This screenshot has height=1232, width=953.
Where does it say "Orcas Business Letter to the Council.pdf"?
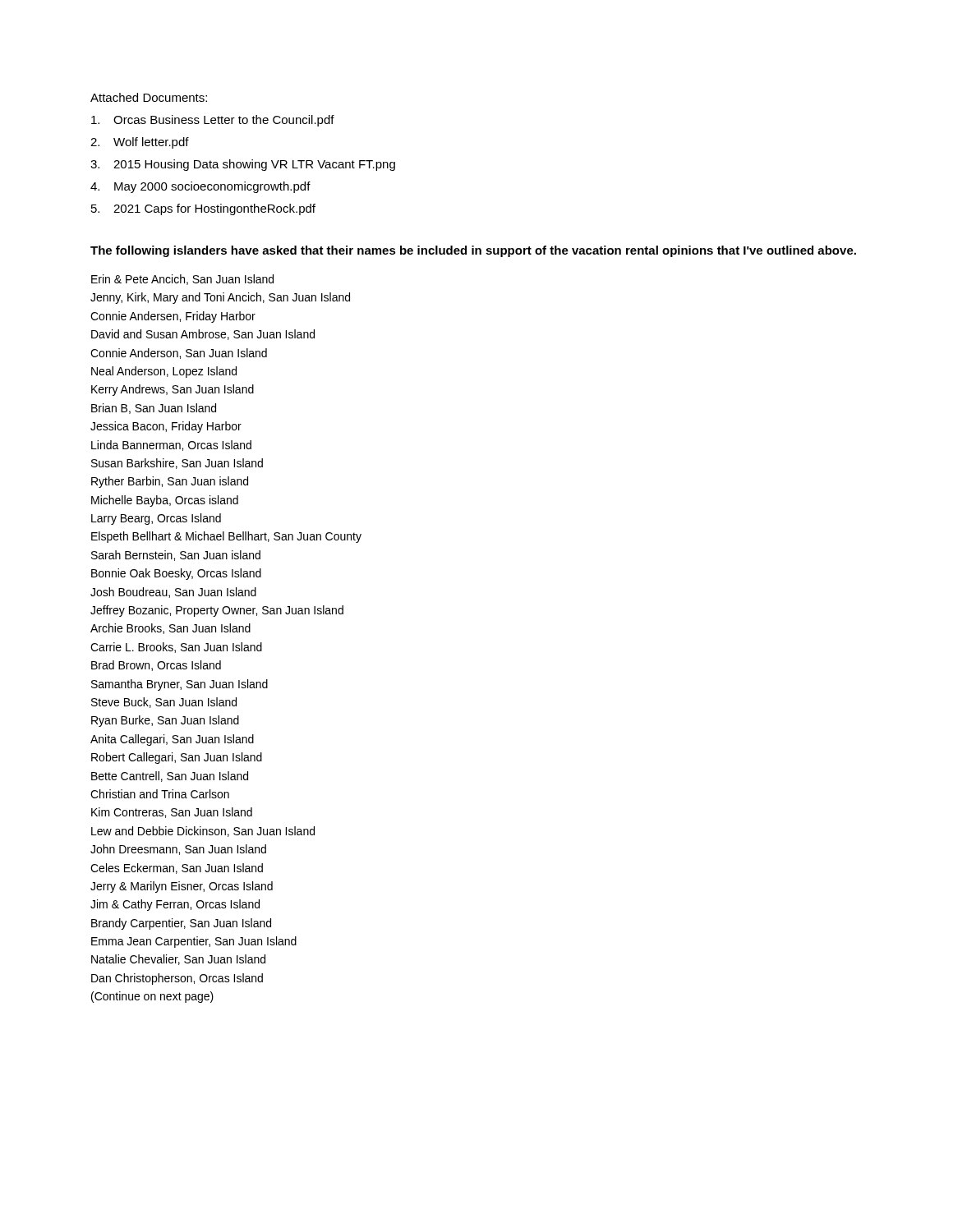point(212,120)
